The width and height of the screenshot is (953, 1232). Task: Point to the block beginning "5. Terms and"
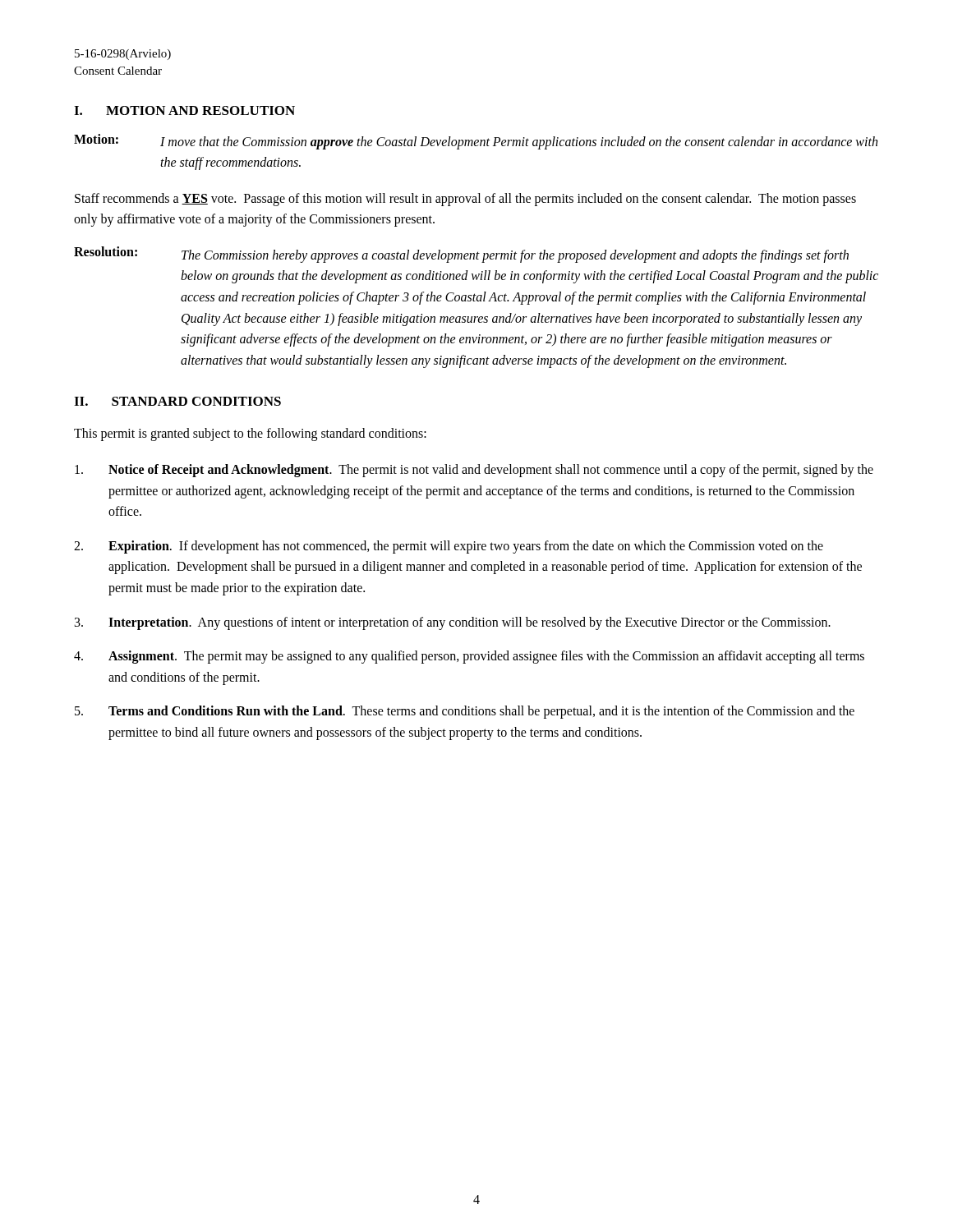pyautogui.click(x=476, y=722)
